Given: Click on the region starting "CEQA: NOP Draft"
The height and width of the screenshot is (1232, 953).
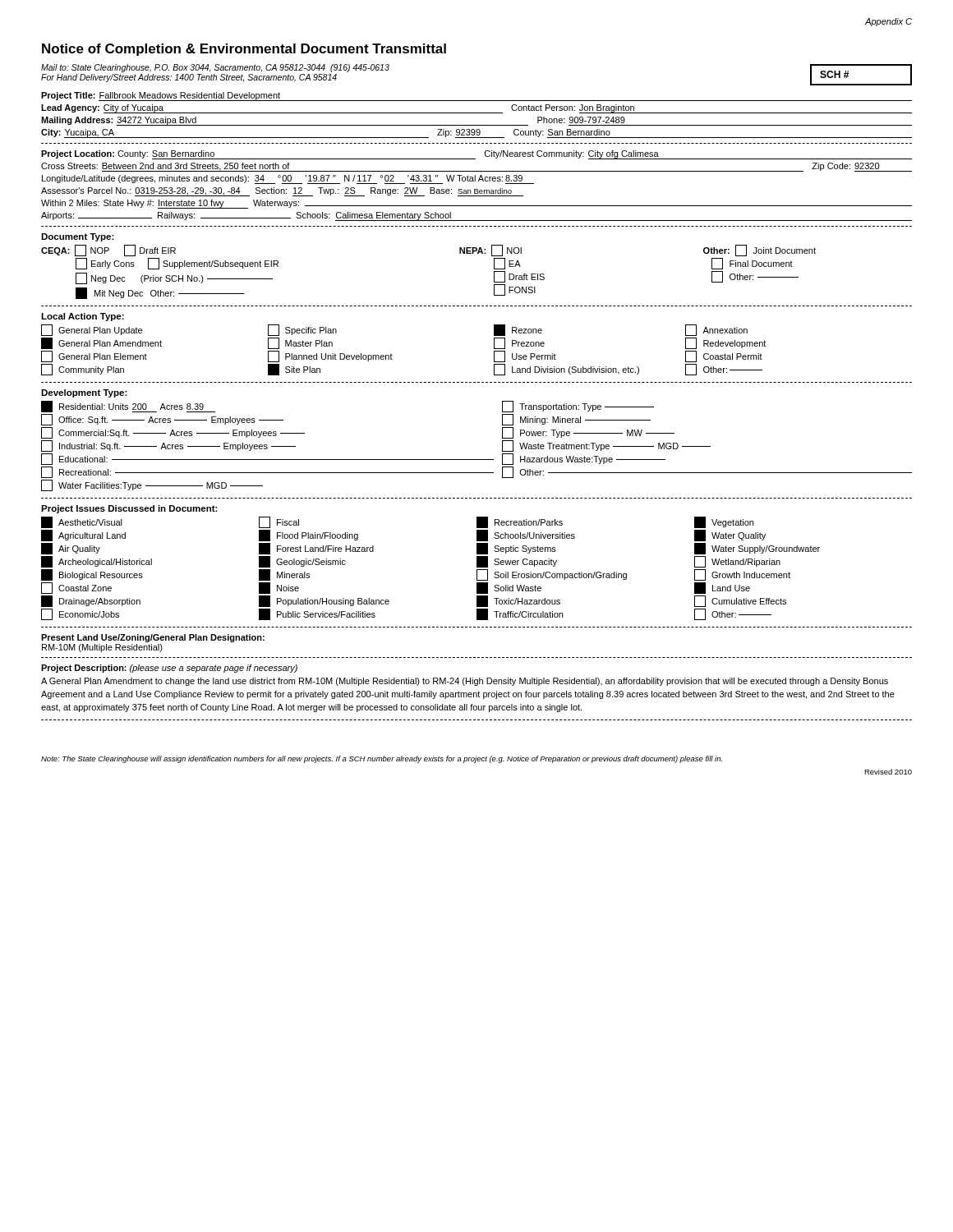Looking at the screenshot, I should click(x=80, y=245).
